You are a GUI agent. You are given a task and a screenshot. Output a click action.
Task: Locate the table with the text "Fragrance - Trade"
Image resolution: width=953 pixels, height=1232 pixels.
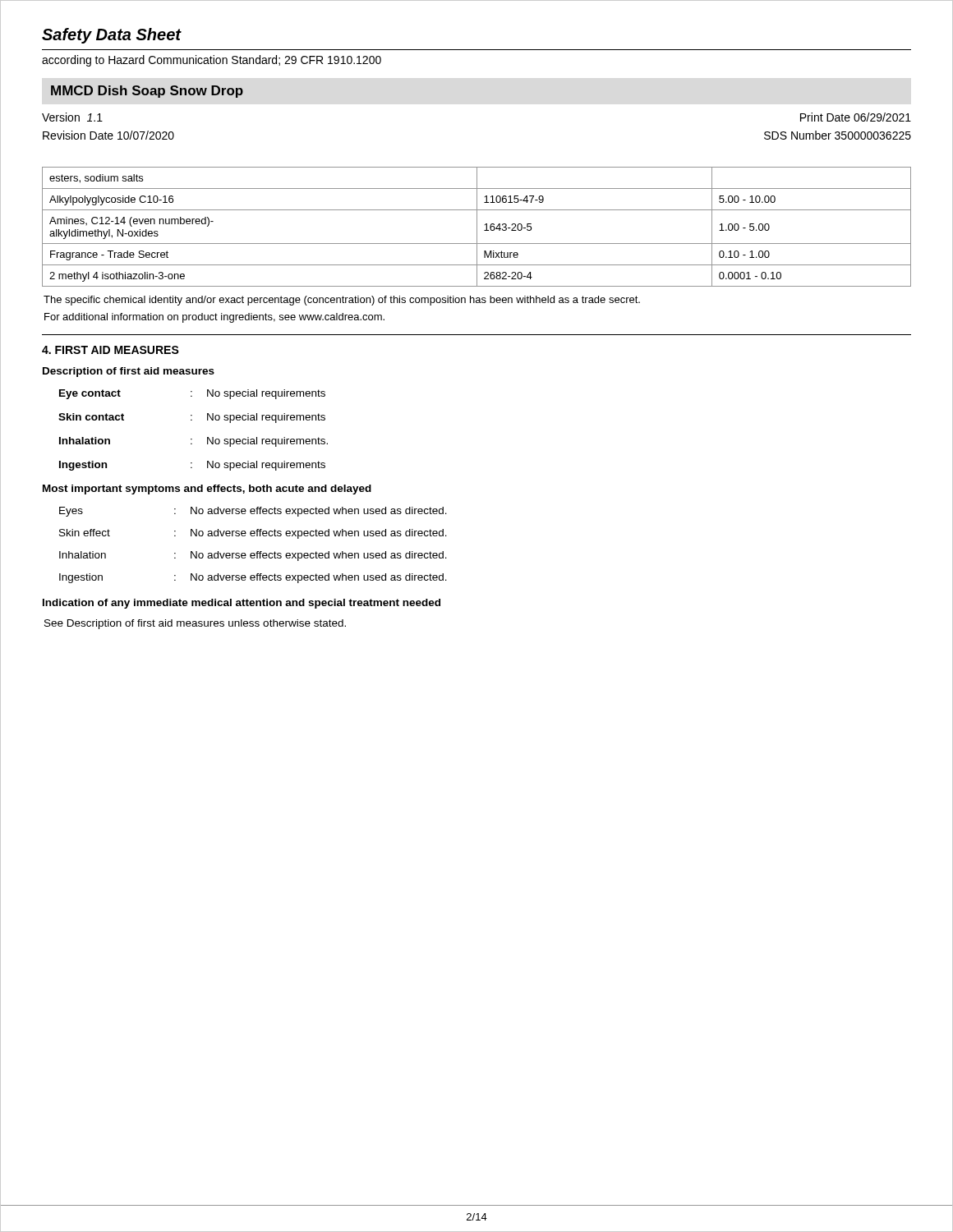click(476, 227)
